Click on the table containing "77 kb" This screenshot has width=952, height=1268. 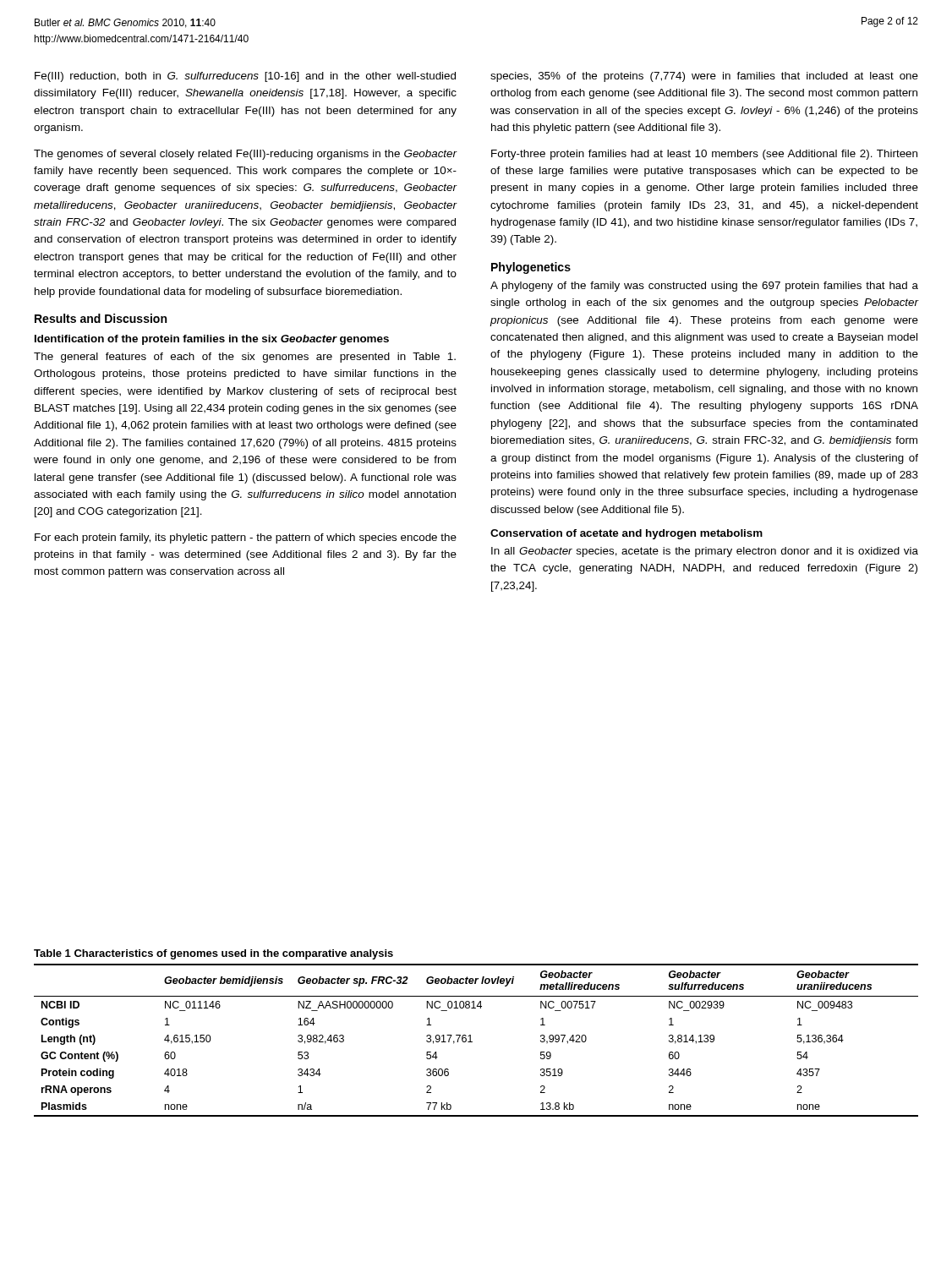(476, 1040)
